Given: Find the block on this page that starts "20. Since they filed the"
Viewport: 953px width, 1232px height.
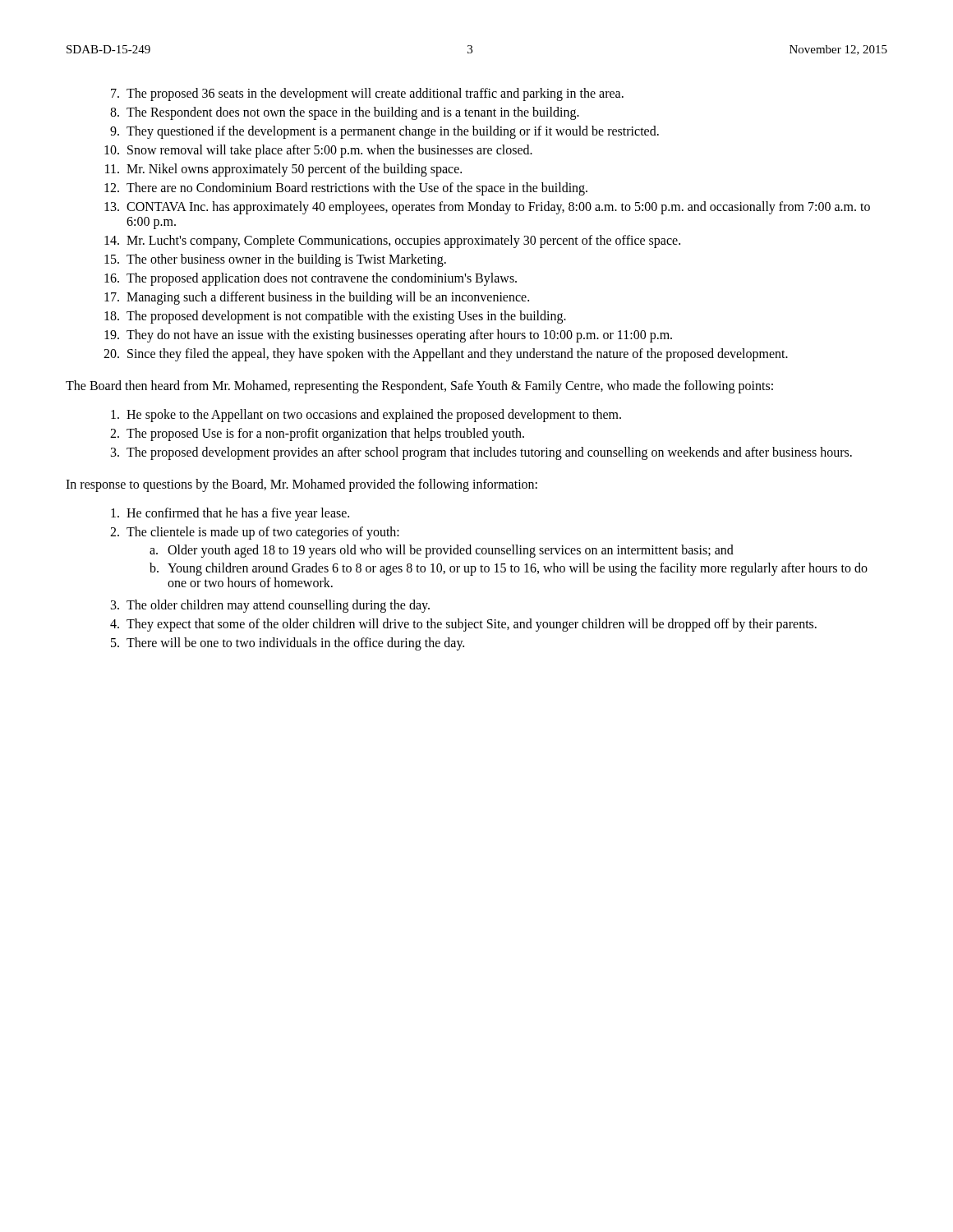Looking at the screenshot, I should tap(489, 354).
